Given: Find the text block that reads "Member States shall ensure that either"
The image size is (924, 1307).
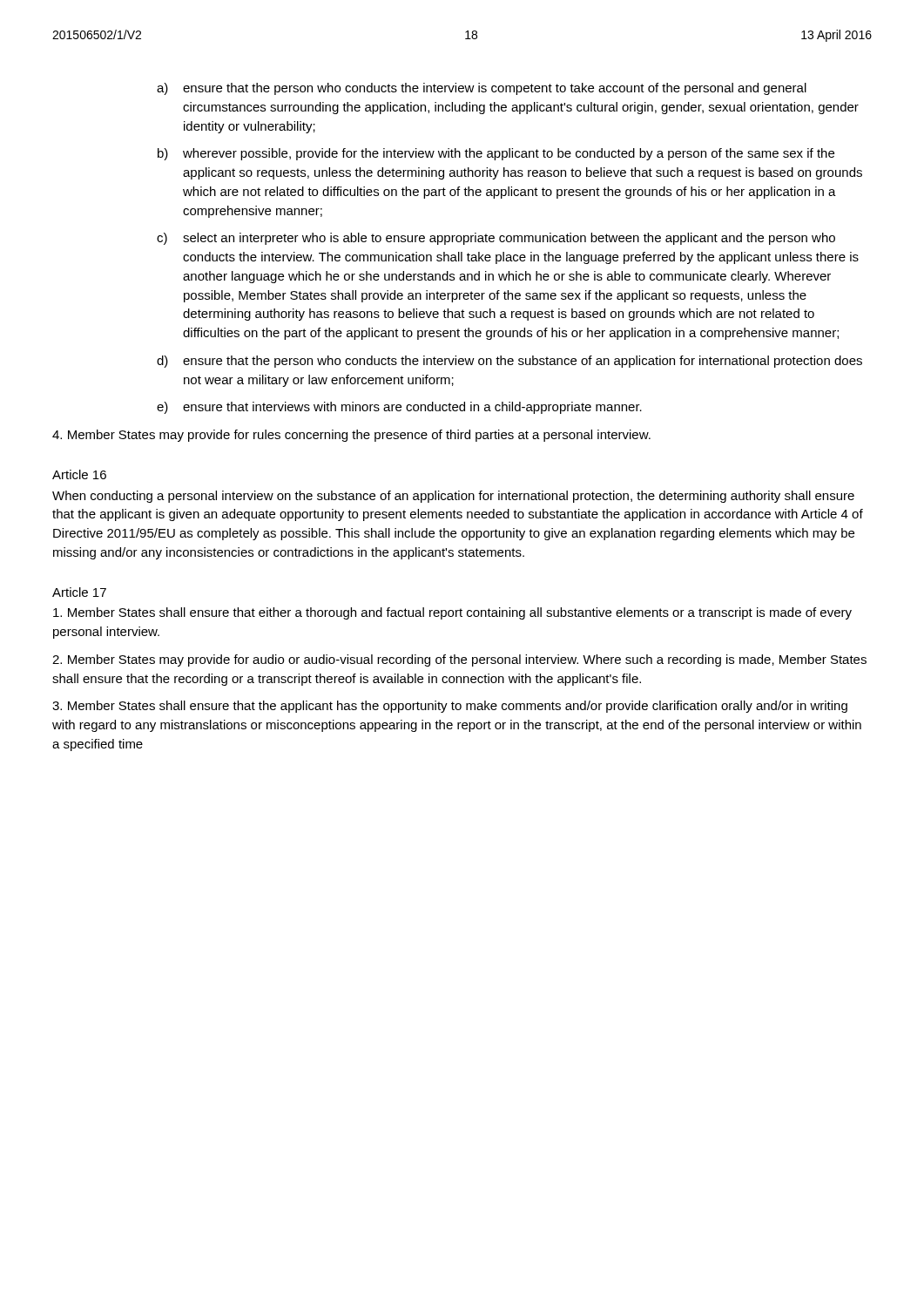Looking at the screenshot, I should pyautogui.click(x=452, y=622).
